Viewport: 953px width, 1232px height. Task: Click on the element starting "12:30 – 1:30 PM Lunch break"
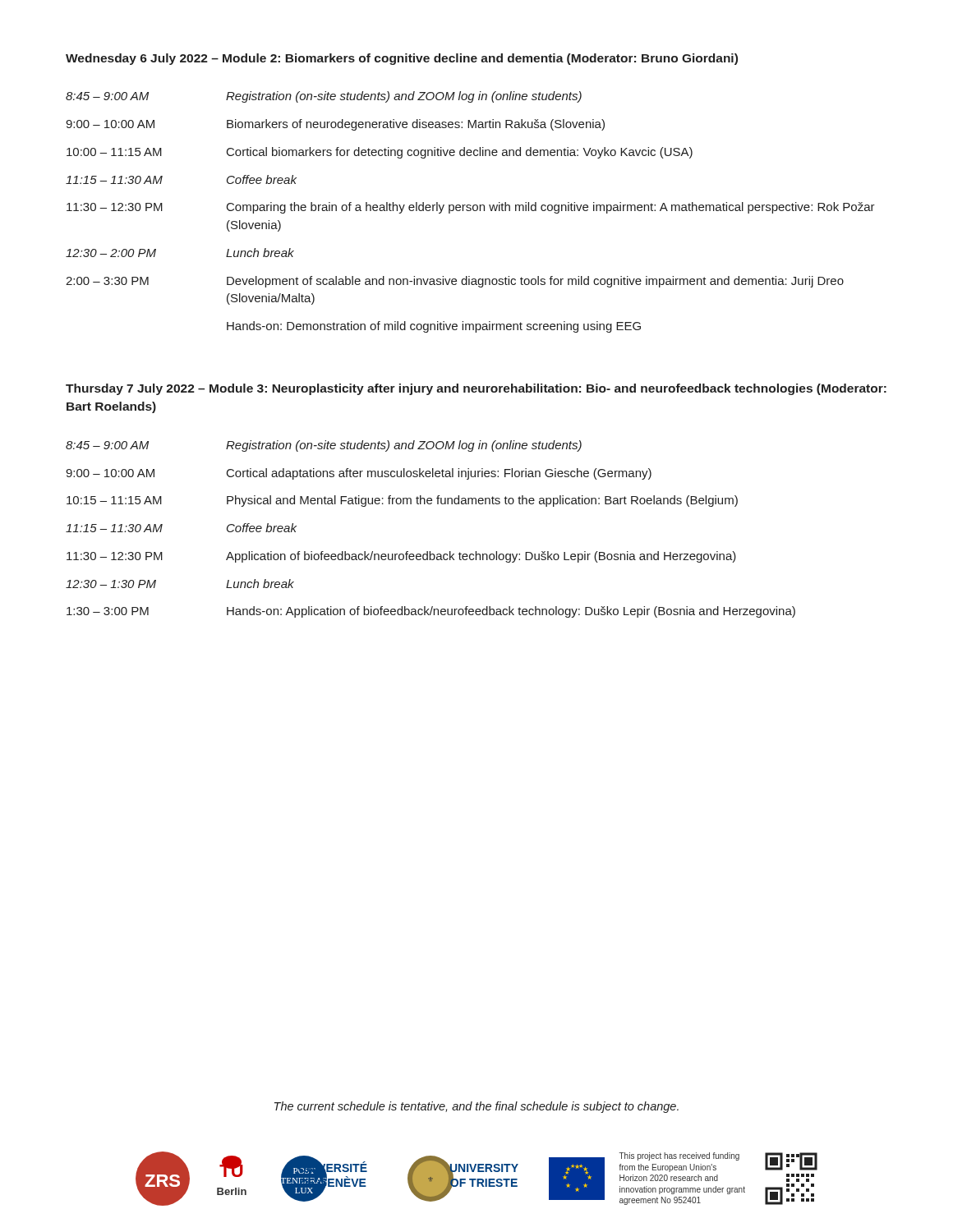pyautogui.click(x=114, y=584)
